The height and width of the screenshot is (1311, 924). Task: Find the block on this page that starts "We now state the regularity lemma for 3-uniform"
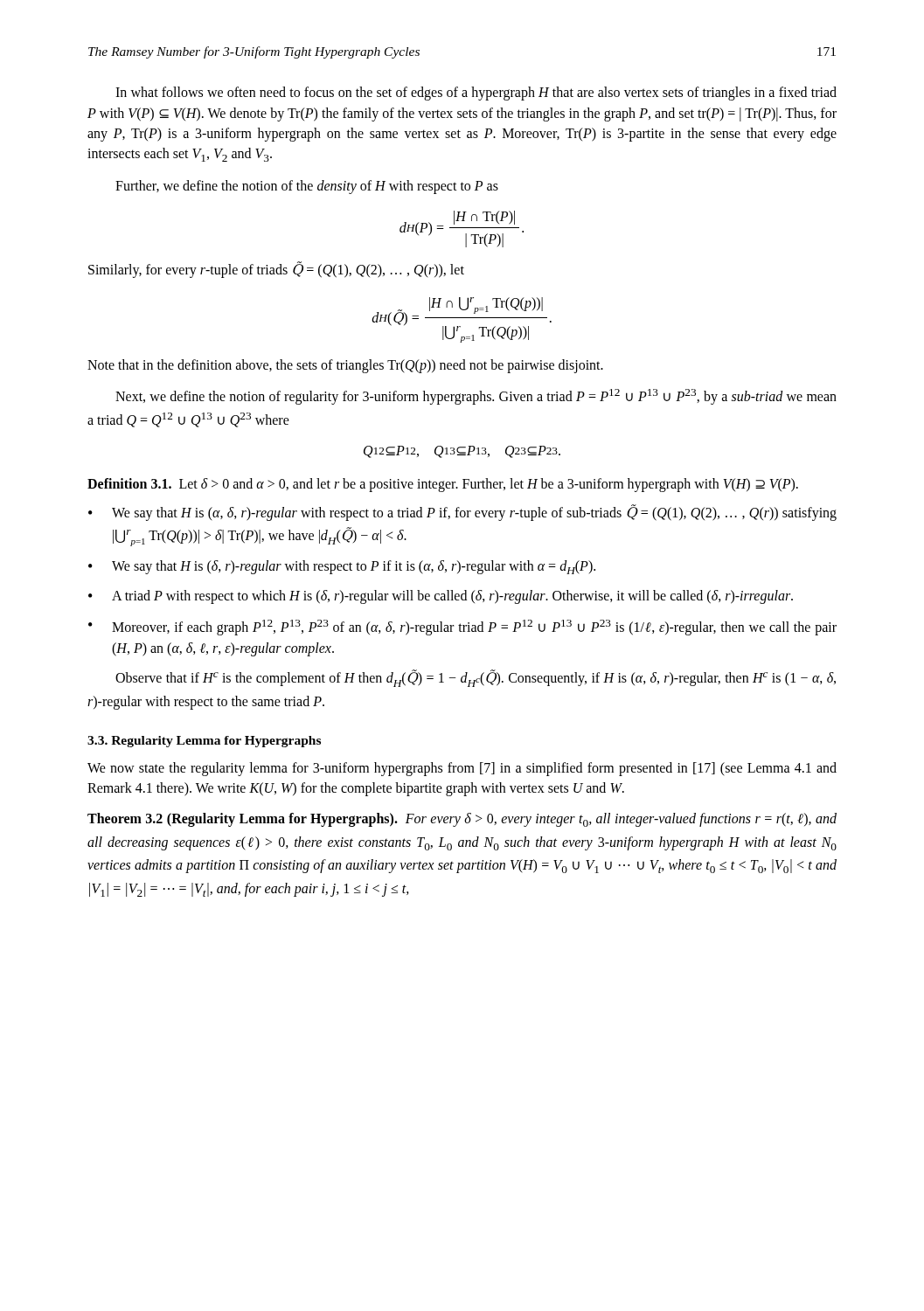(x=462, y=778)
